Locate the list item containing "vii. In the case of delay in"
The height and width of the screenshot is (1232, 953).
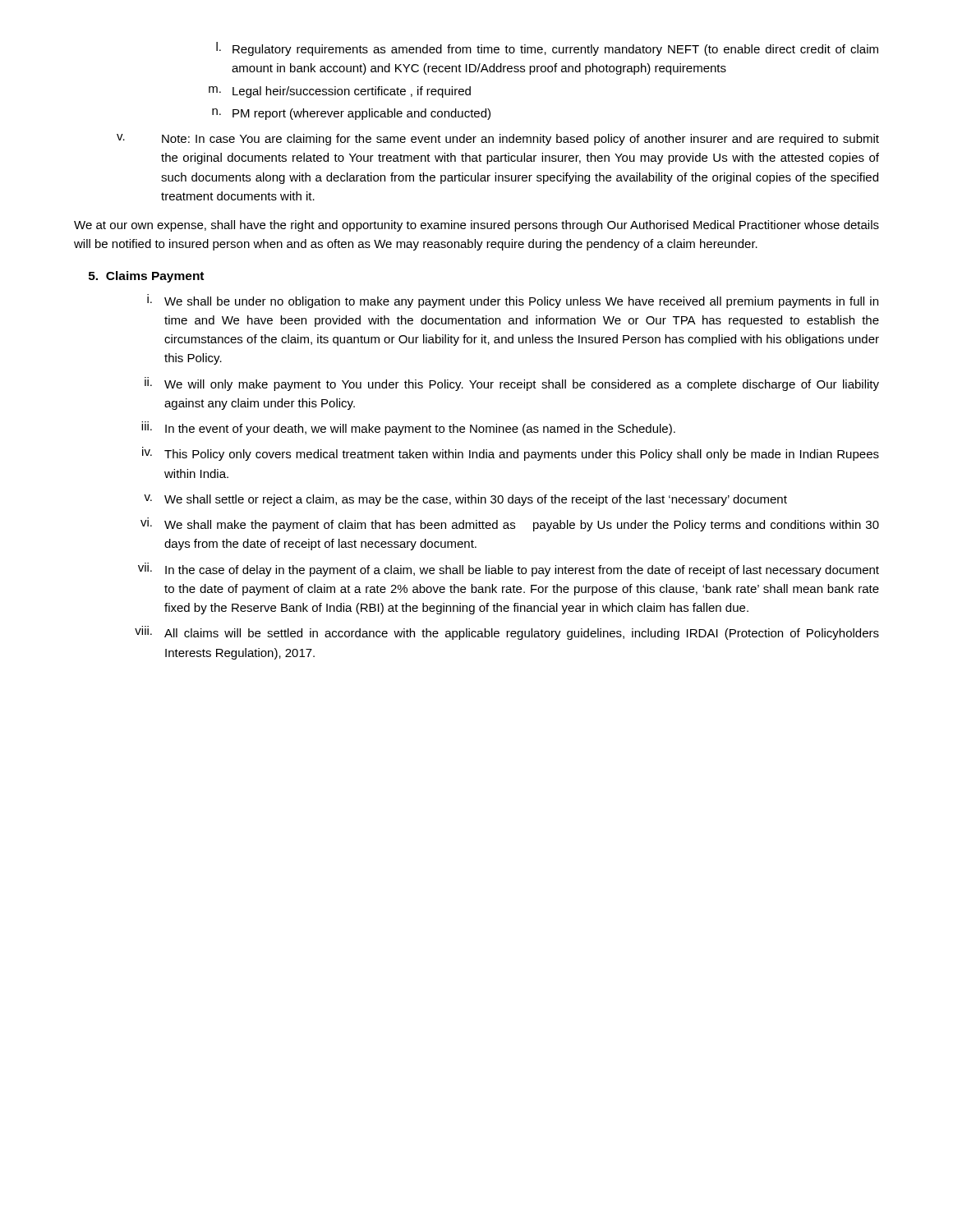(x=498, y=588)
